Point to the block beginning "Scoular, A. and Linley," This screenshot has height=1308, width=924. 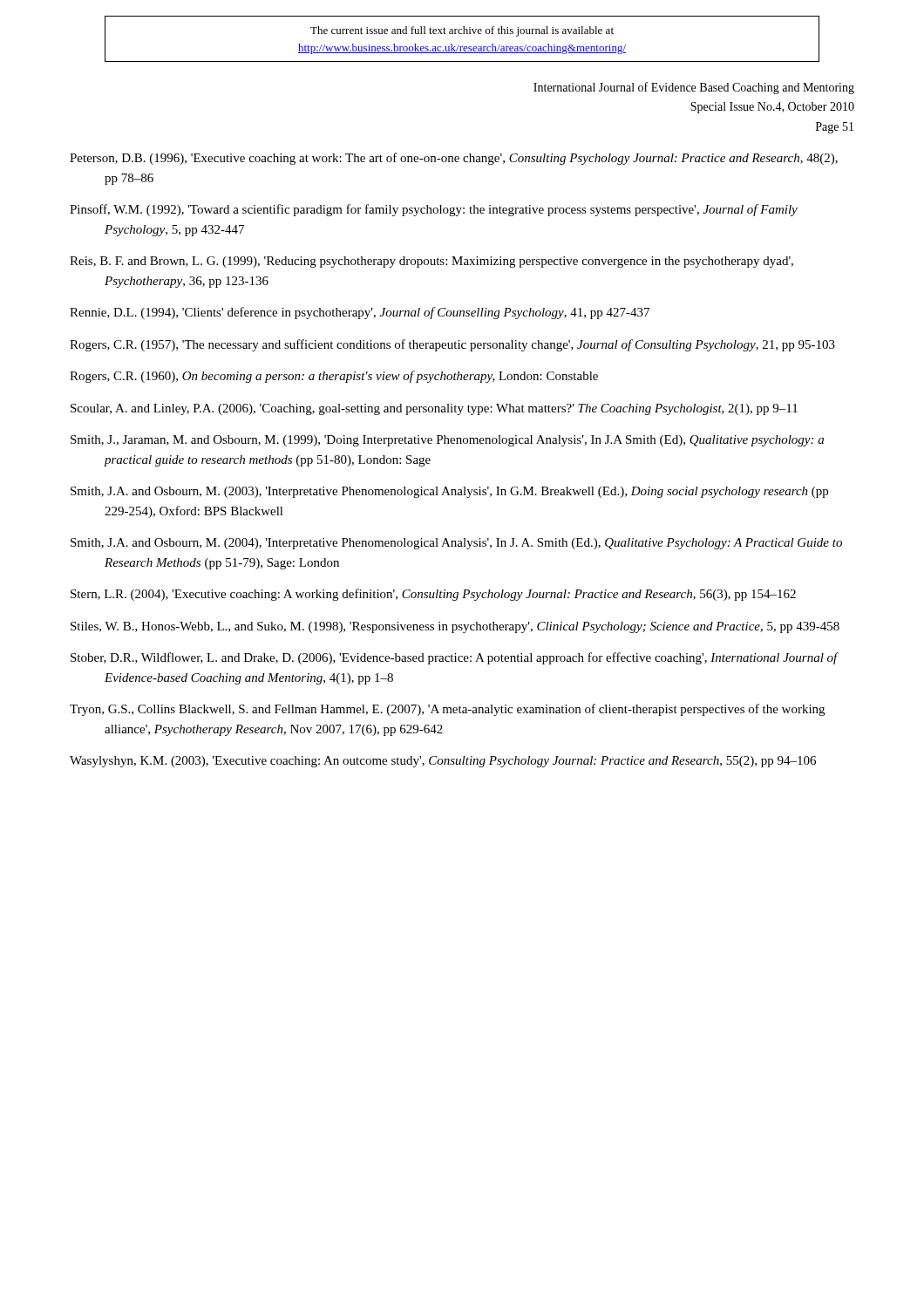coord(434,408)
